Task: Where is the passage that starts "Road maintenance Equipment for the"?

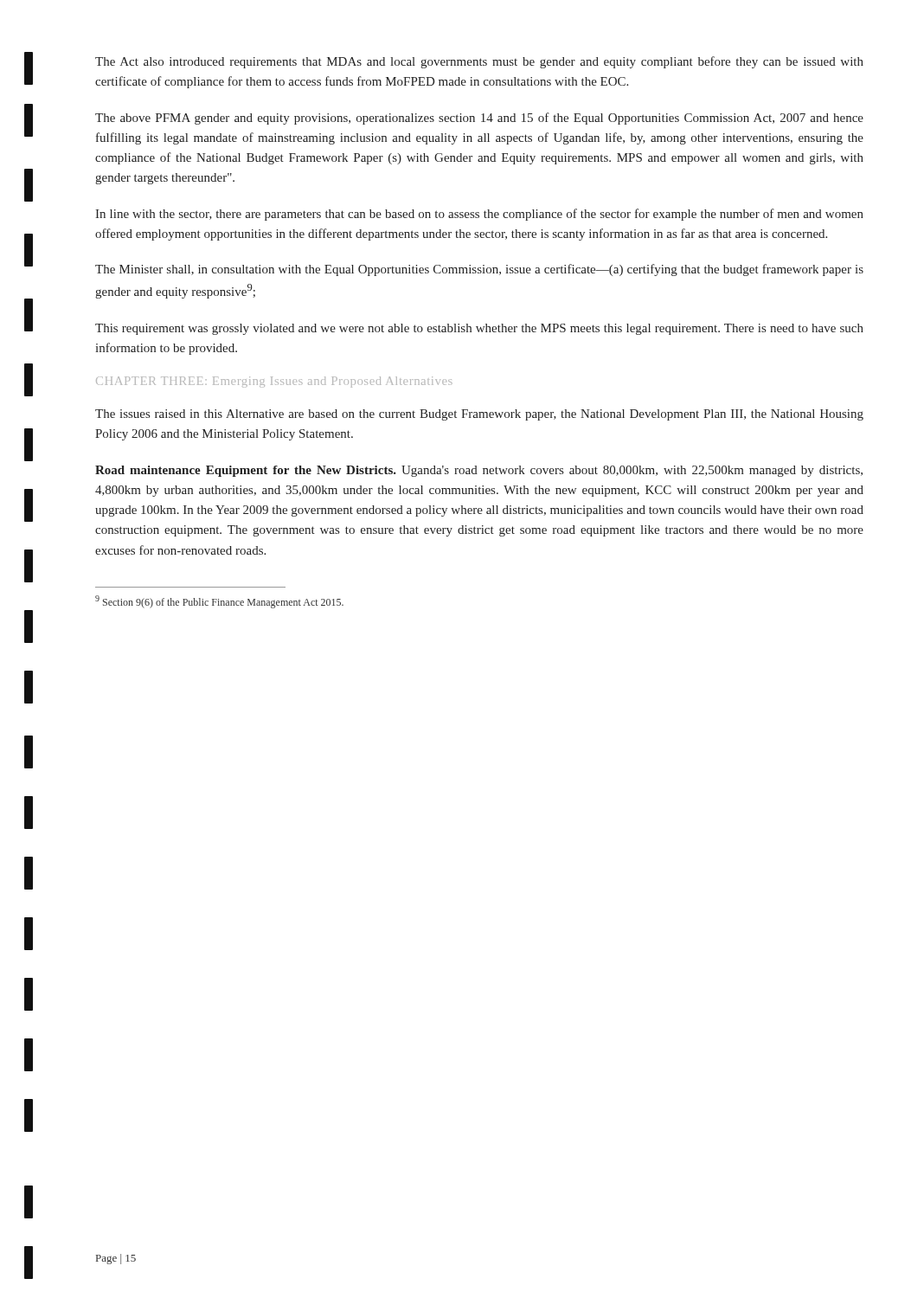Action: [x=479, y=510]
